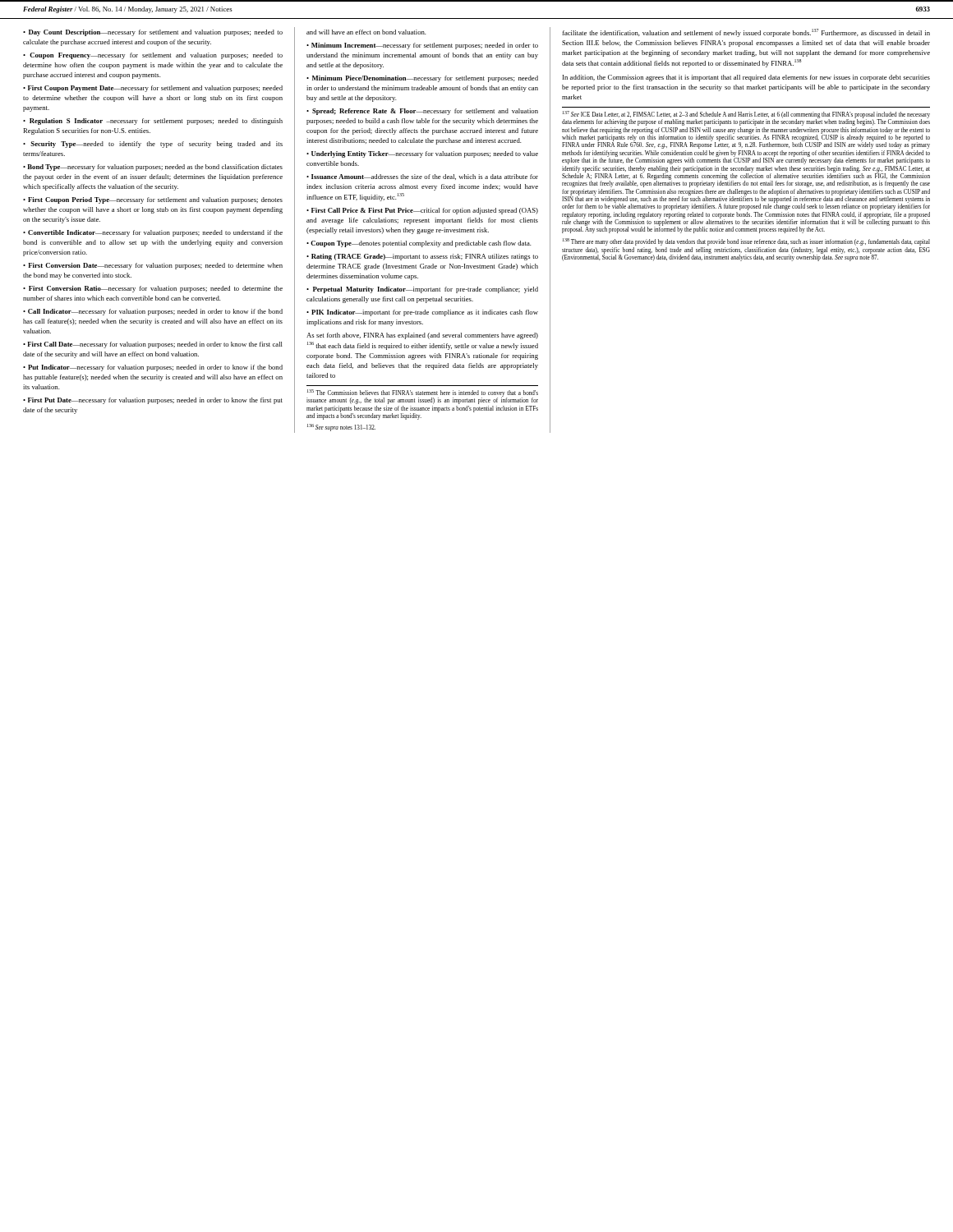Select the block starting "• Minimum Piece/Denomination—necessary for settlement"
Screen dimensions: 1232x953
[422, 88]
